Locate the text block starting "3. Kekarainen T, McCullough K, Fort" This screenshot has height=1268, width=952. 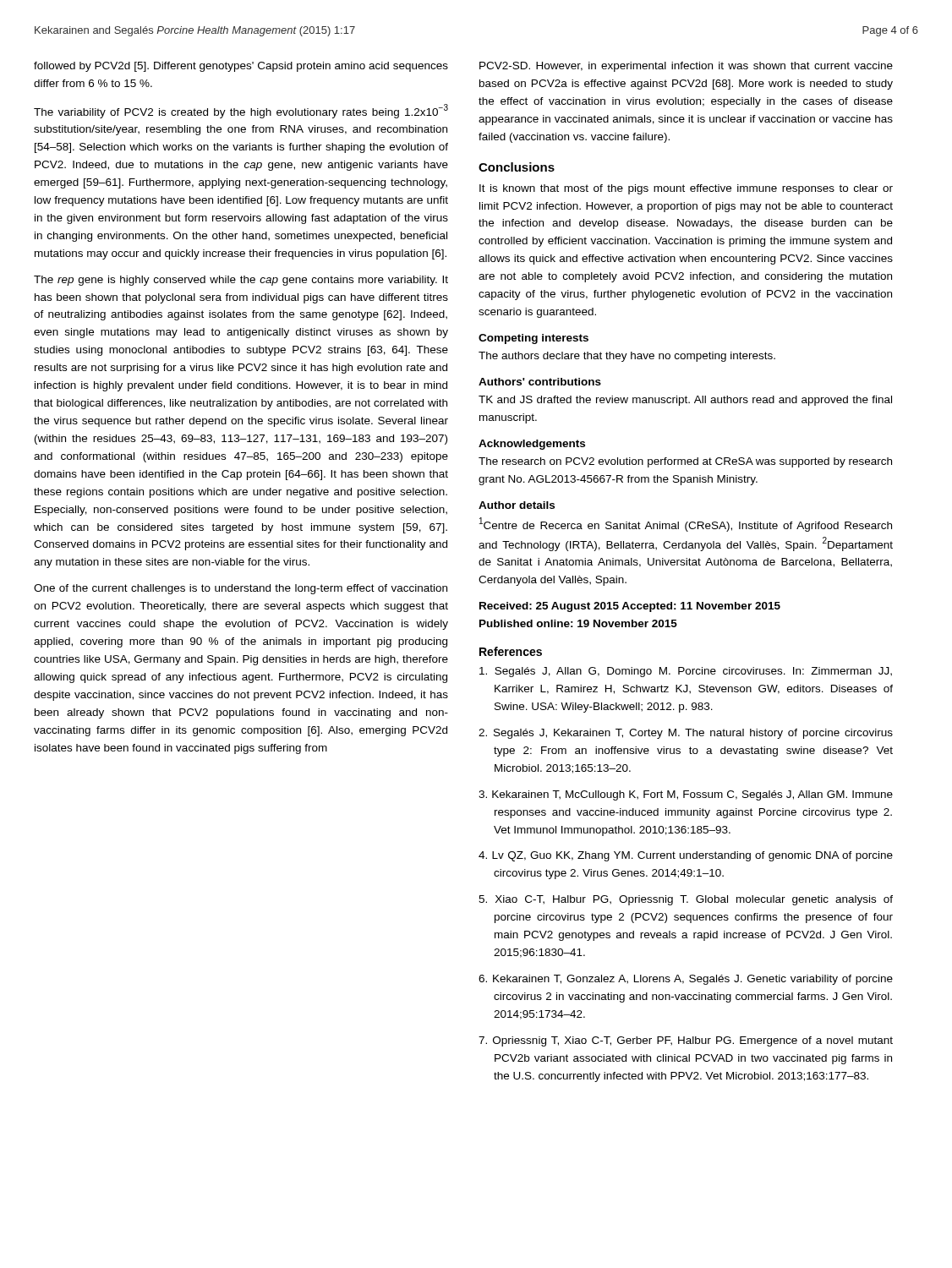click(x=686, y=812)
